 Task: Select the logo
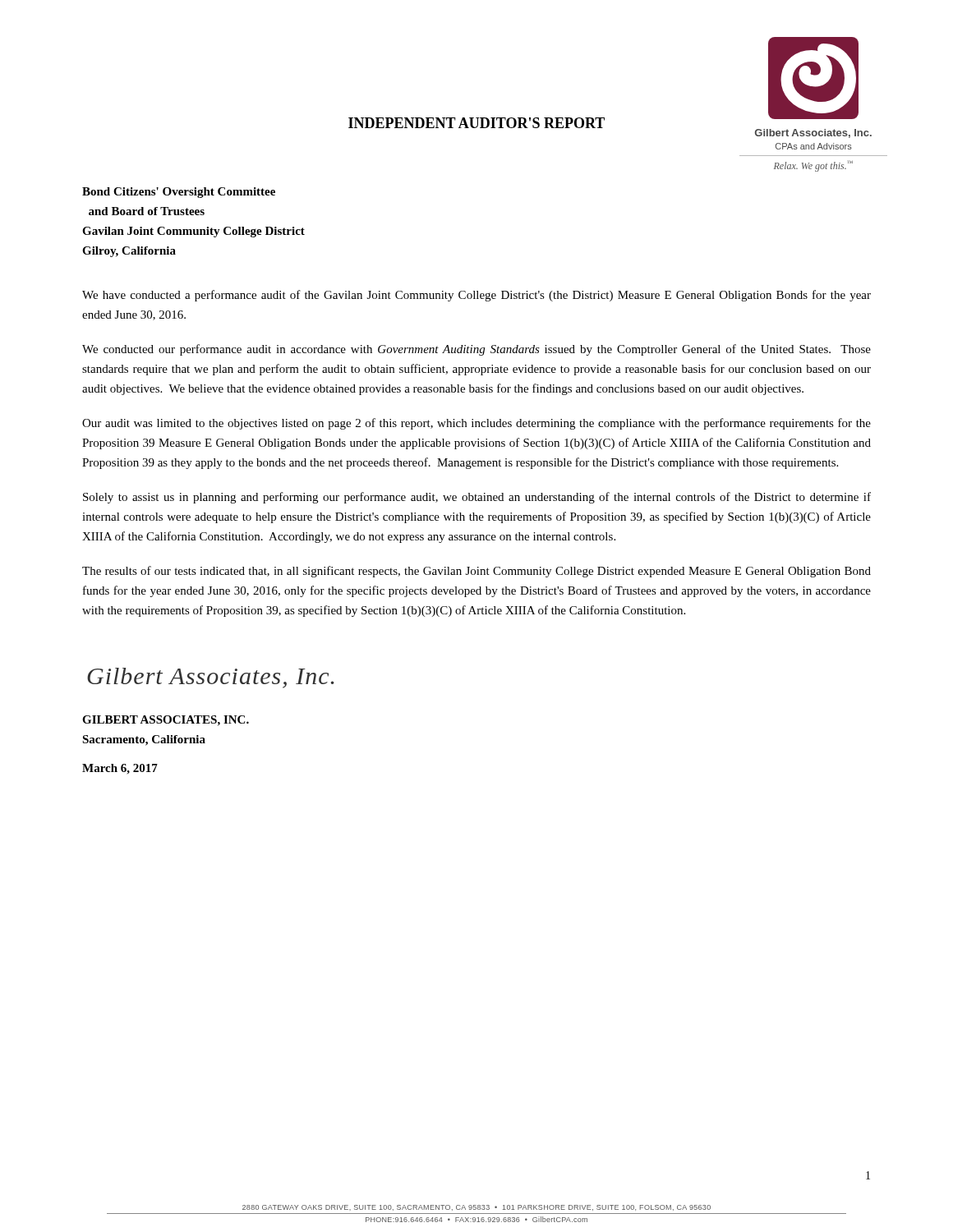click(813, 103)
